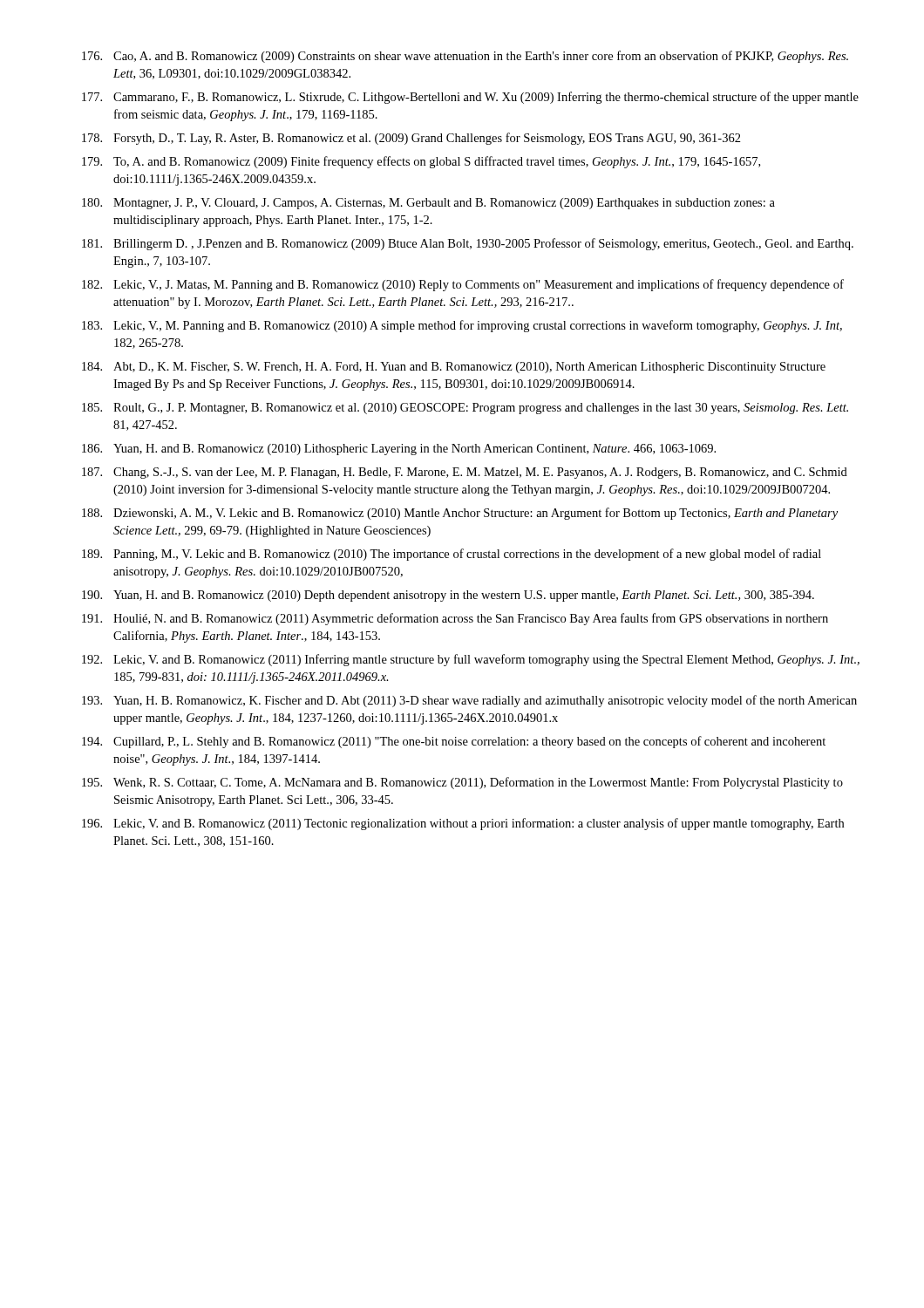Find the list item that reads "189. Panning, M.,"

[462, 562]
